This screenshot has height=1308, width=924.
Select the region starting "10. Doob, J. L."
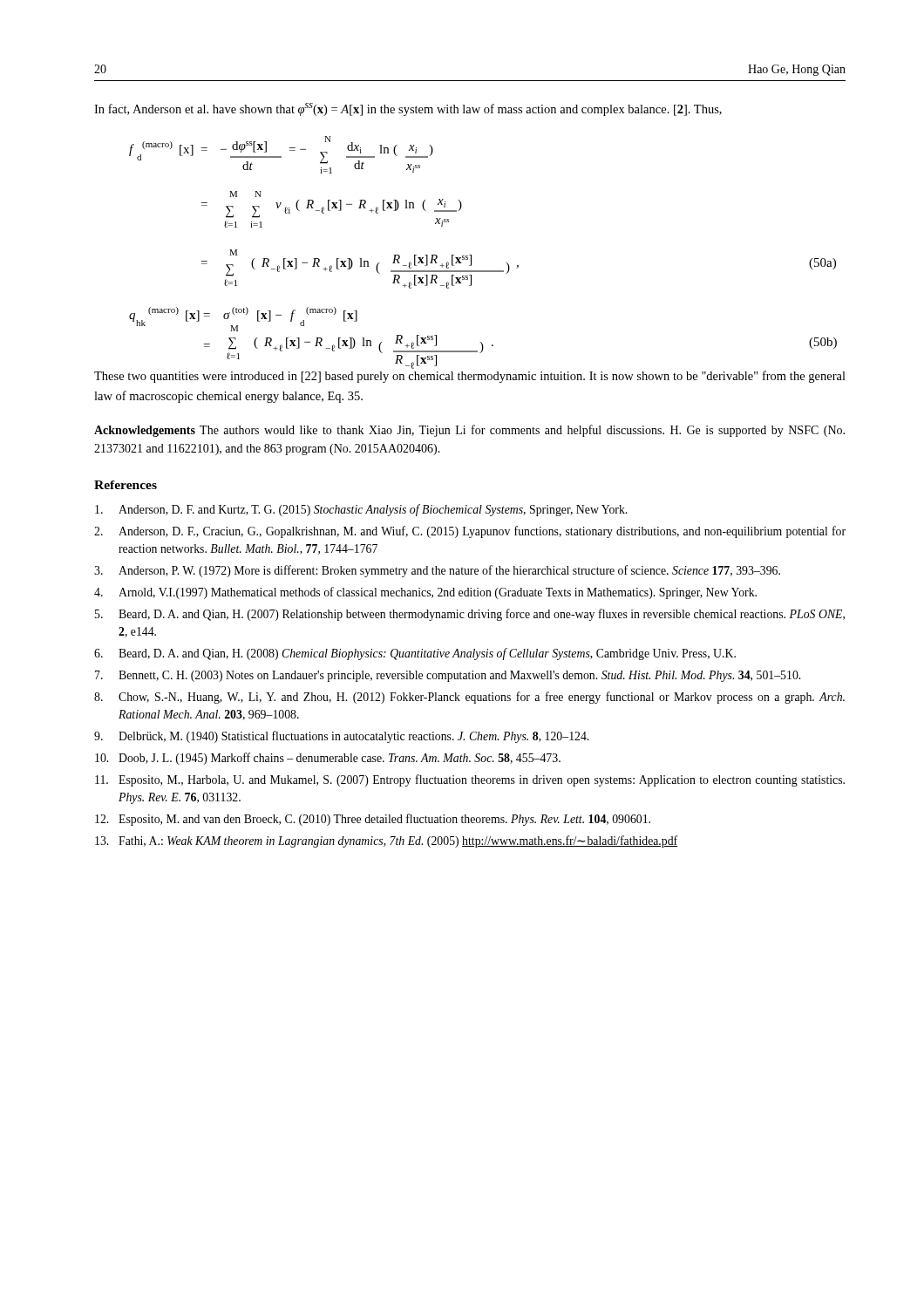coord(470,759)
